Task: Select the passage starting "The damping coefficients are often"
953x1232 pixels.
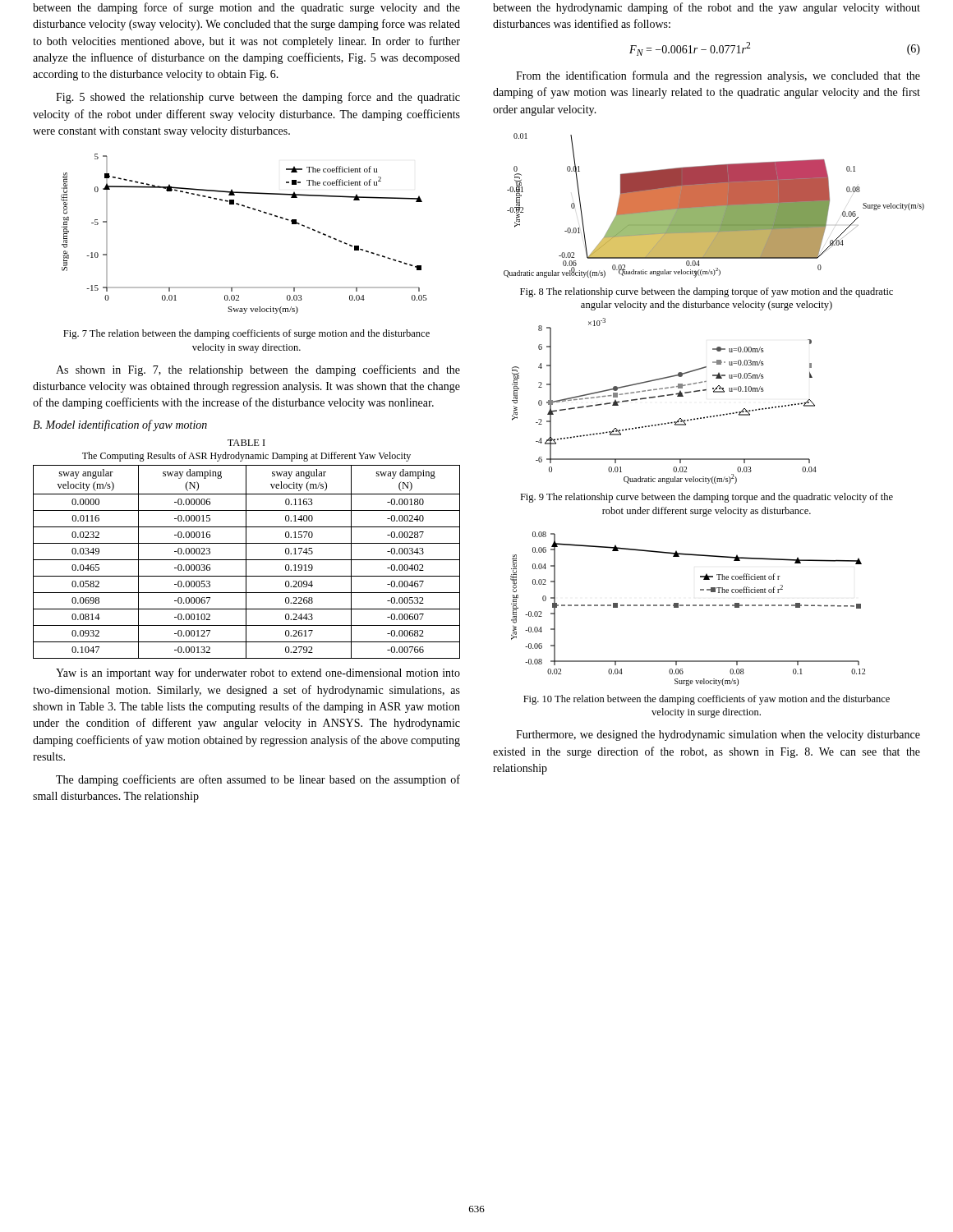Action: tap(246, 789)
